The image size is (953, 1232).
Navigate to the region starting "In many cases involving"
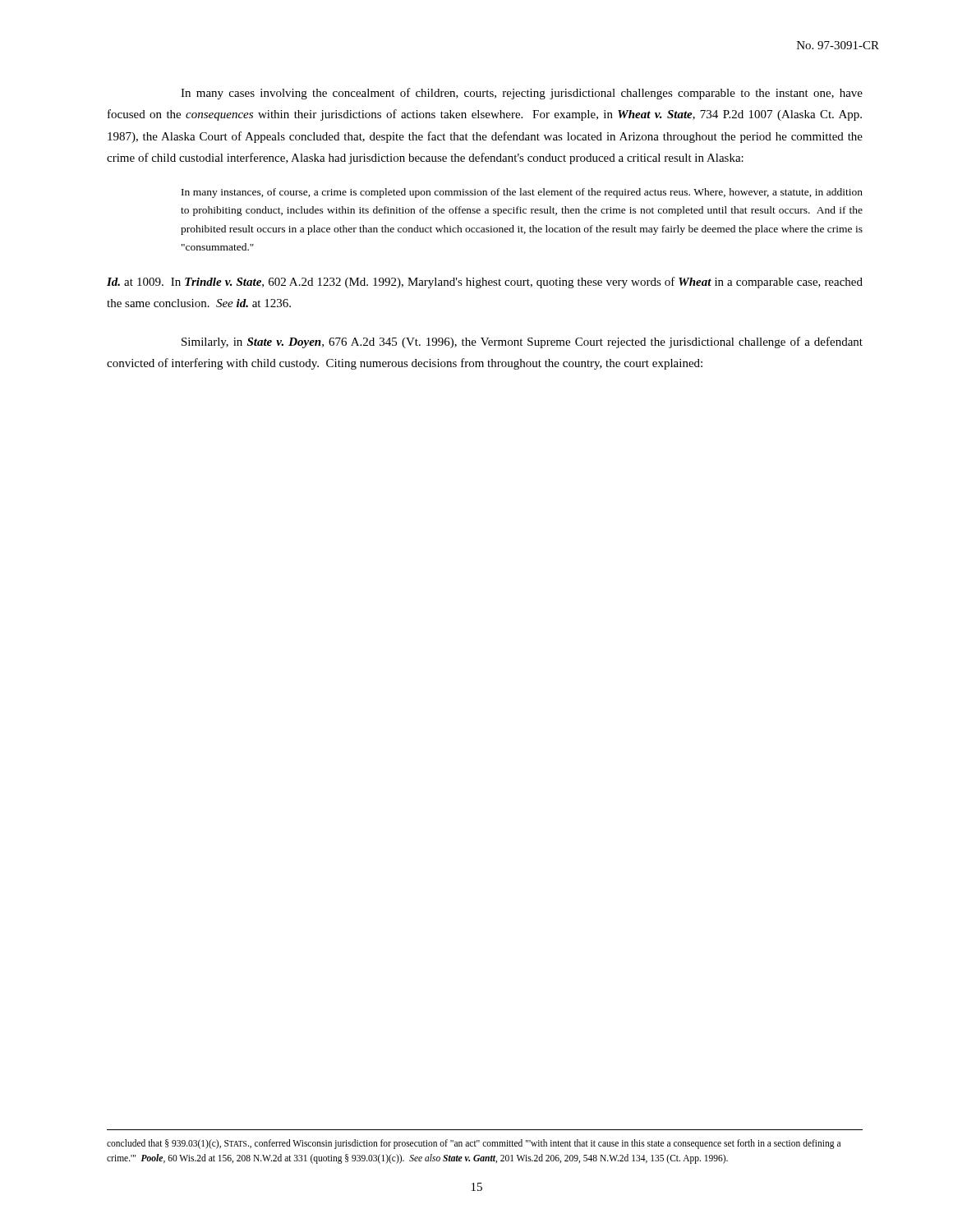(485, 125)
